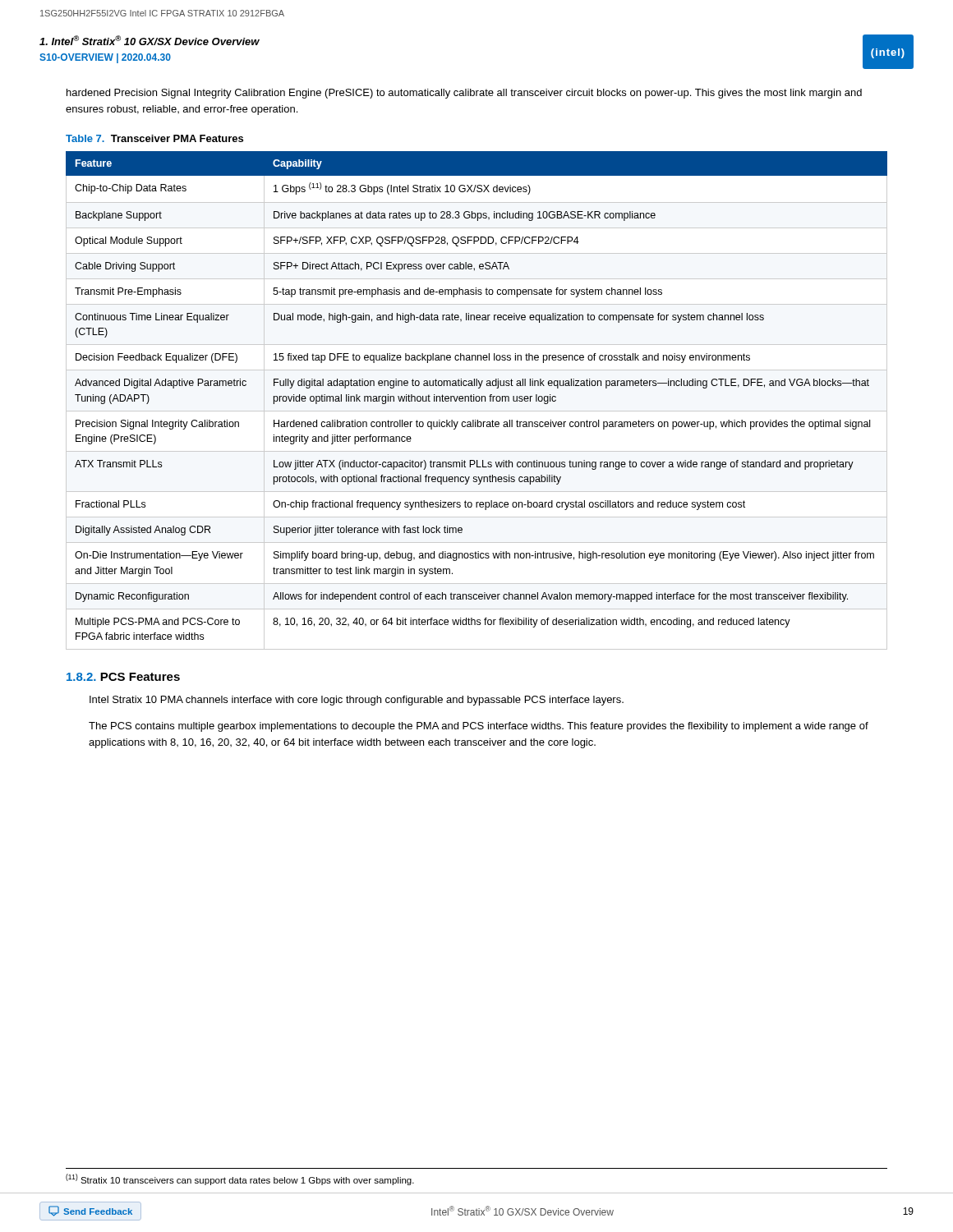Point to the region starting "Table 7. Transceiver PMA Features"

[x=155, y=139]
